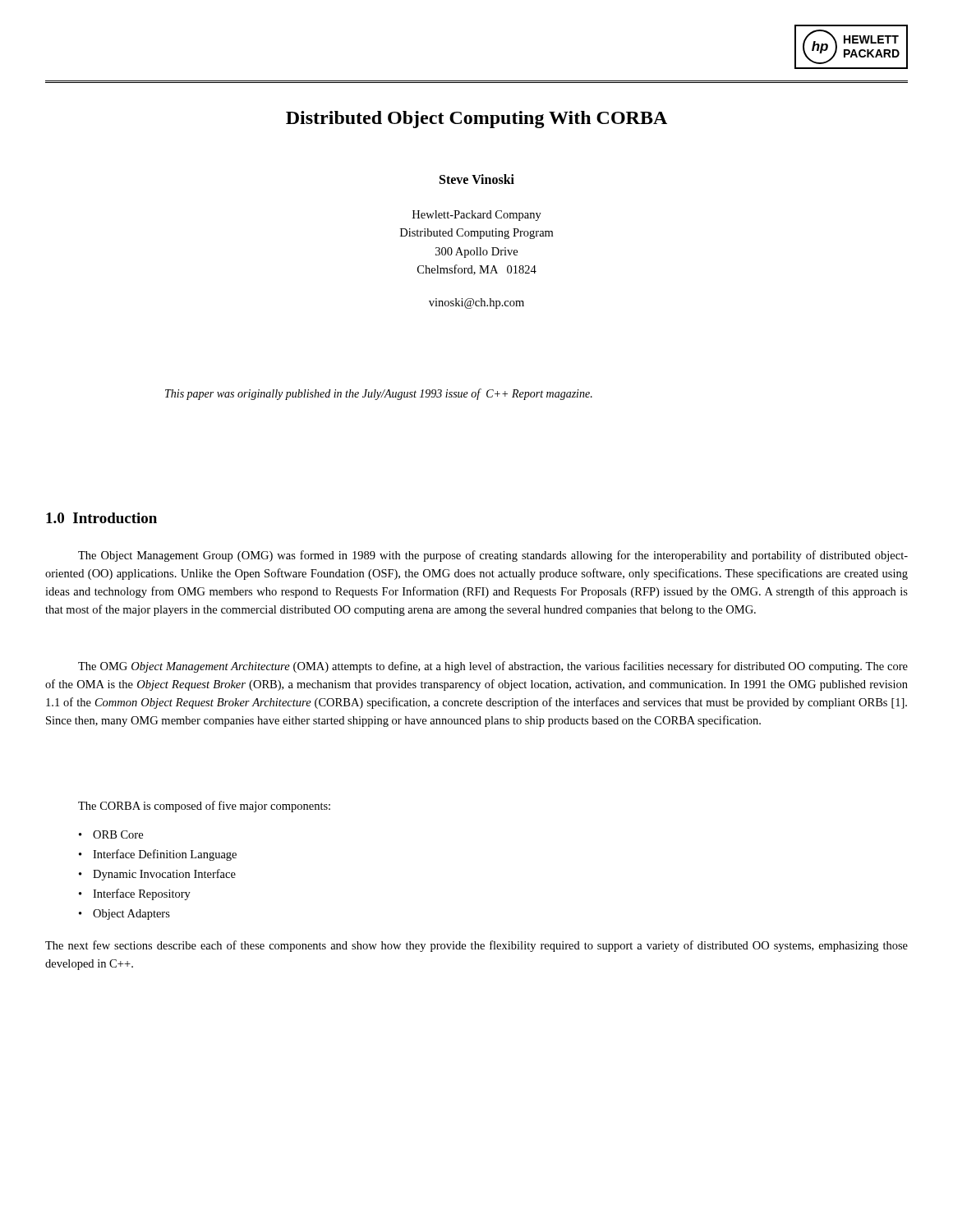
Task: Find the text block starting "Steve Vinoski"
Action: pos(476,179)
